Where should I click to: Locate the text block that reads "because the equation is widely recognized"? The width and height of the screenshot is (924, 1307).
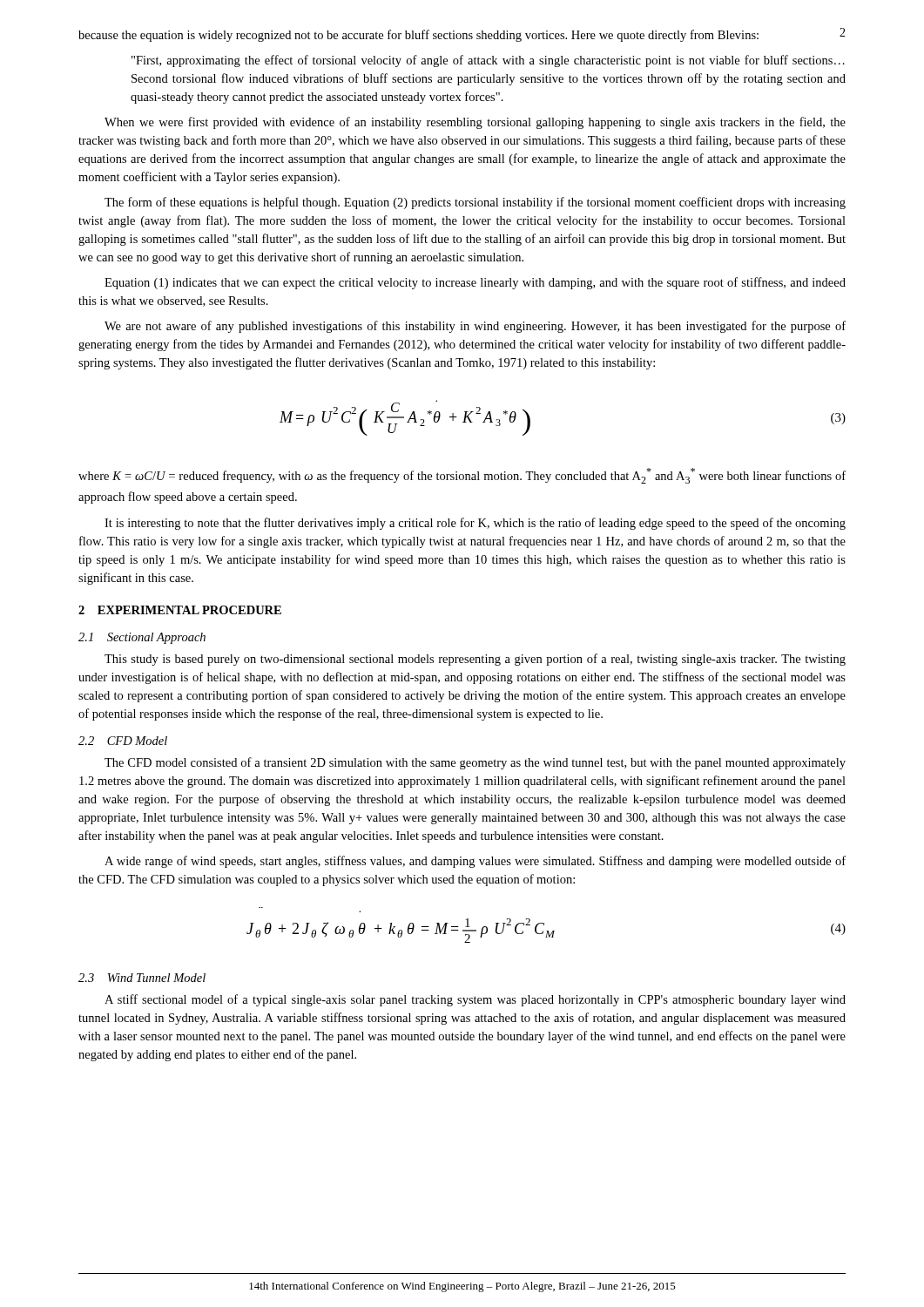pos(462,35)
